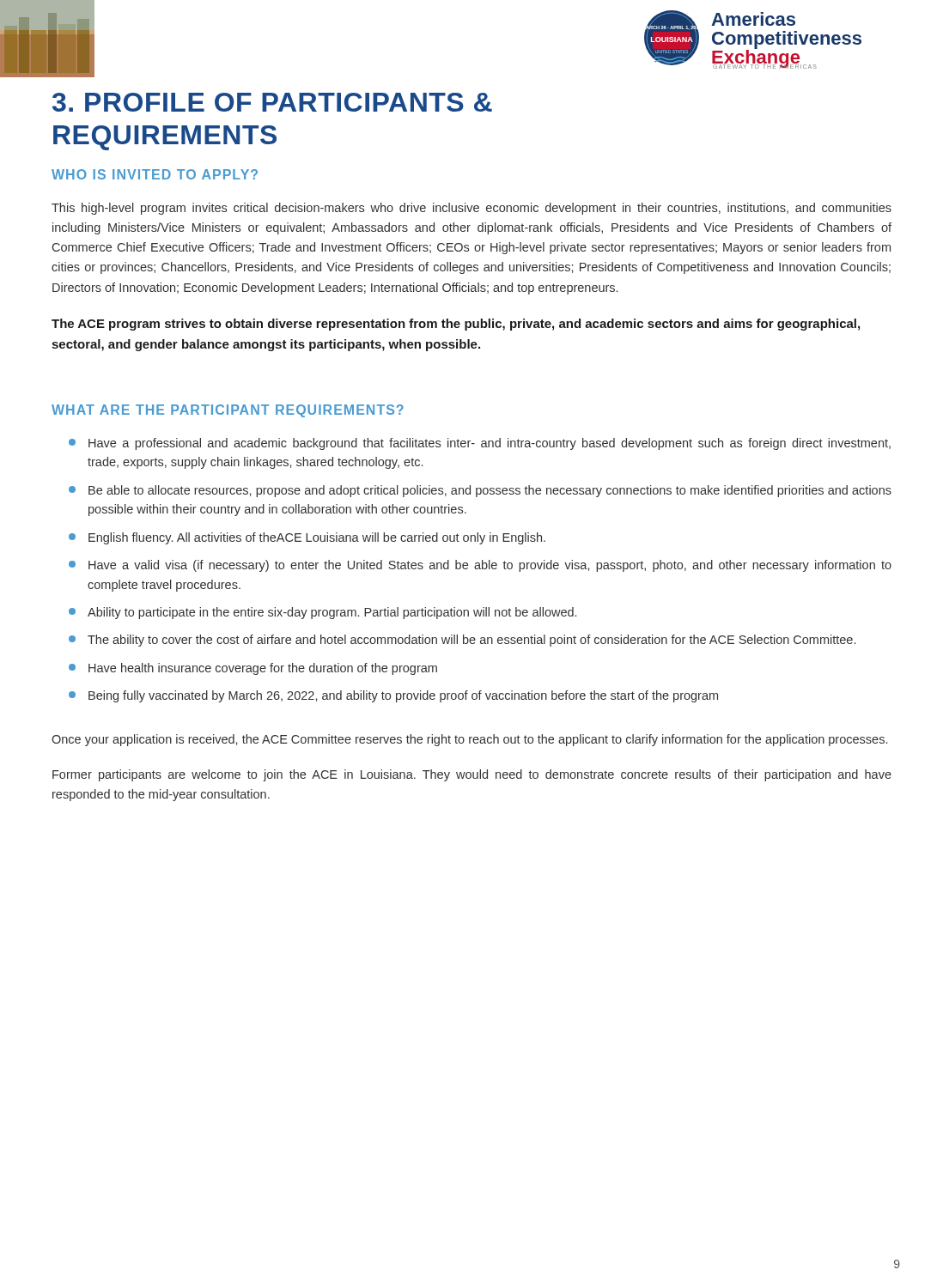Viewport: 943px width, 1288px height.
Task: Navigate to the text block starting "Once your application is received, the ACE Committee"
Action: coord(470,739)
